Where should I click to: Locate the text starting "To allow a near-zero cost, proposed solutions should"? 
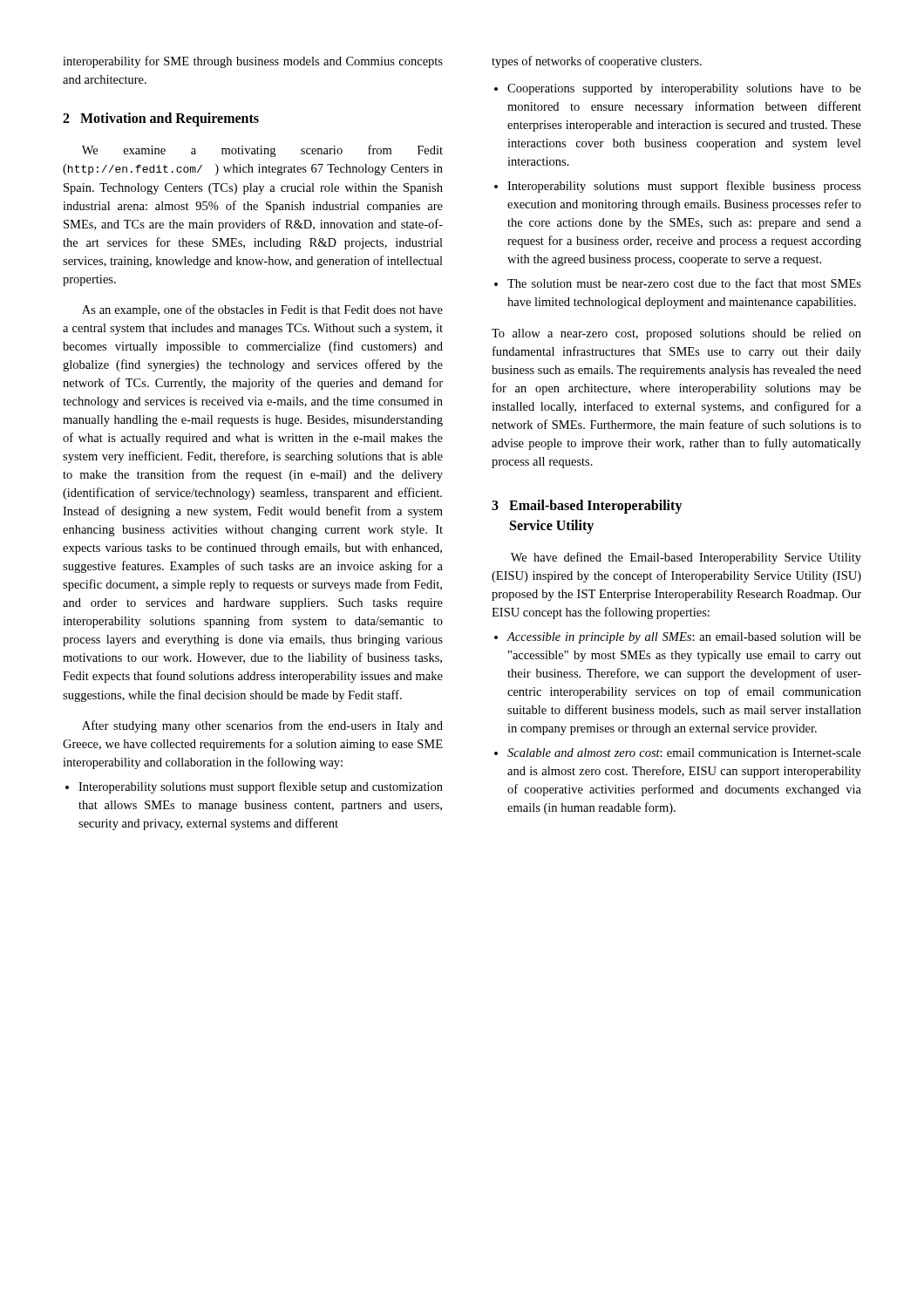pos(676,397)
